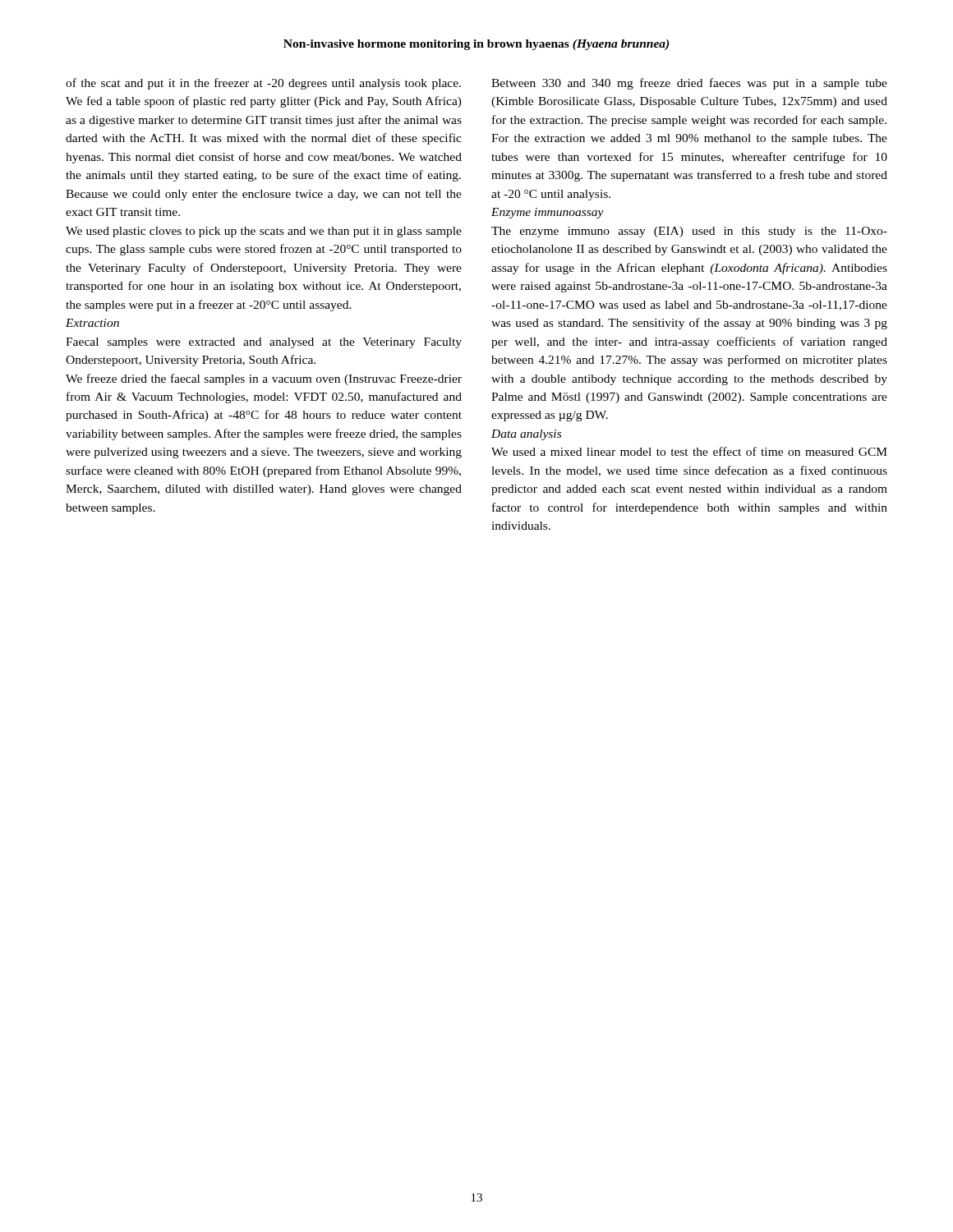The width and height of the screenshot is (953, 1232).
Task: Navigate to the region starting "Faecal samples were extracted and analysed"
Action: pos(264,425)
